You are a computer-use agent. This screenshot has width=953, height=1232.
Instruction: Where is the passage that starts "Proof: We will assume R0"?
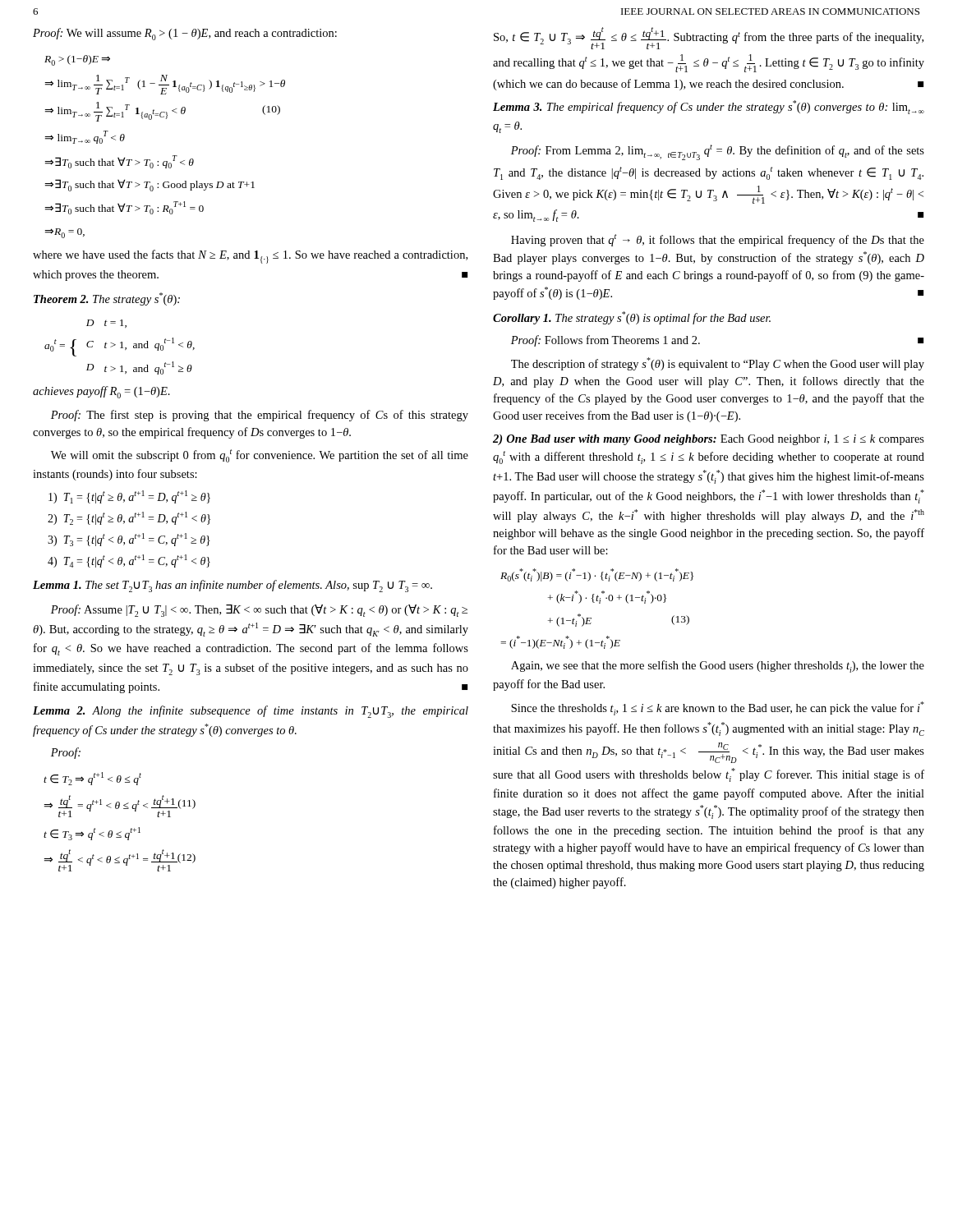click(251, 34)
